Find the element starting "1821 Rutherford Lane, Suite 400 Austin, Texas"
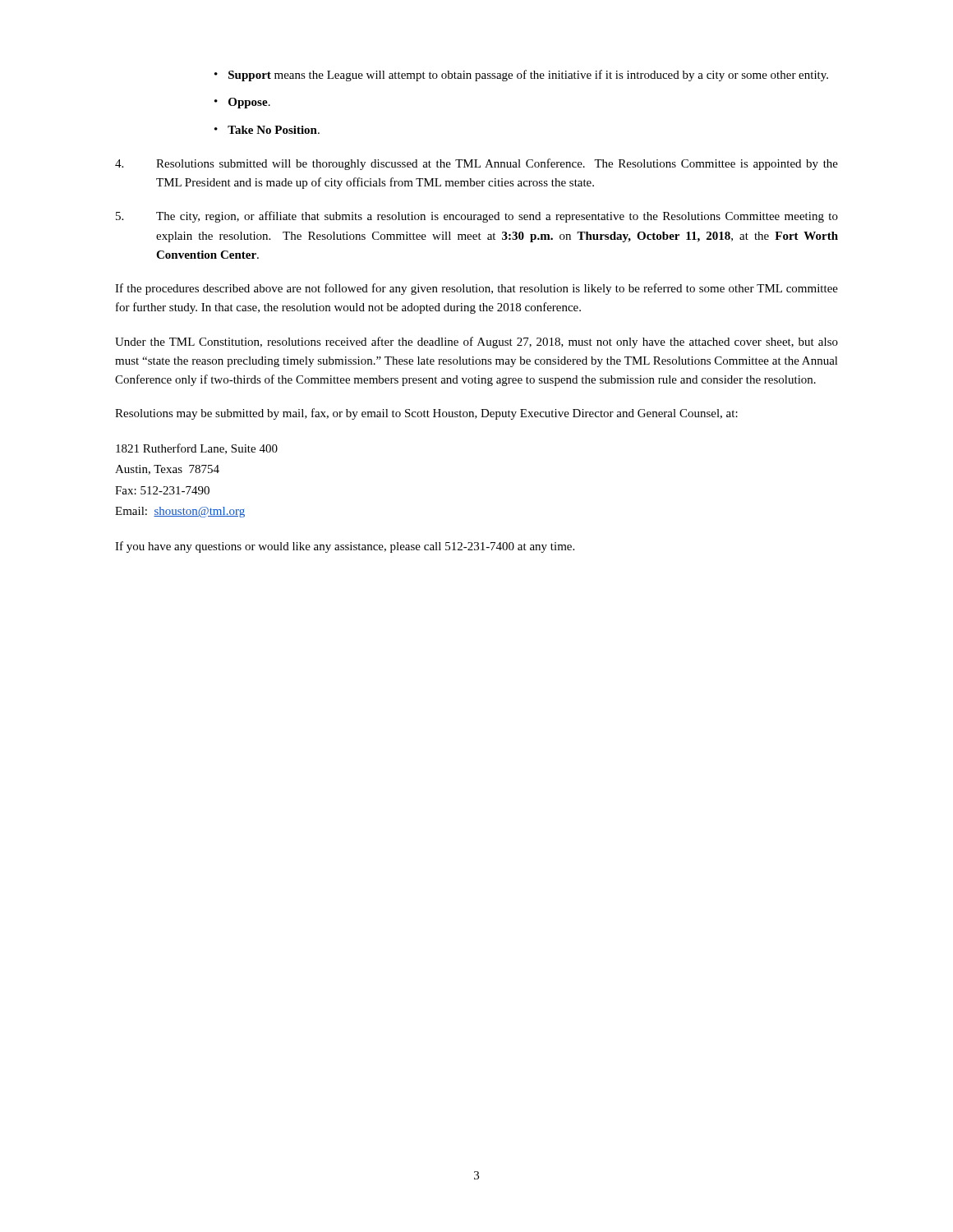The image size is (953, 1232). point(196,479)
